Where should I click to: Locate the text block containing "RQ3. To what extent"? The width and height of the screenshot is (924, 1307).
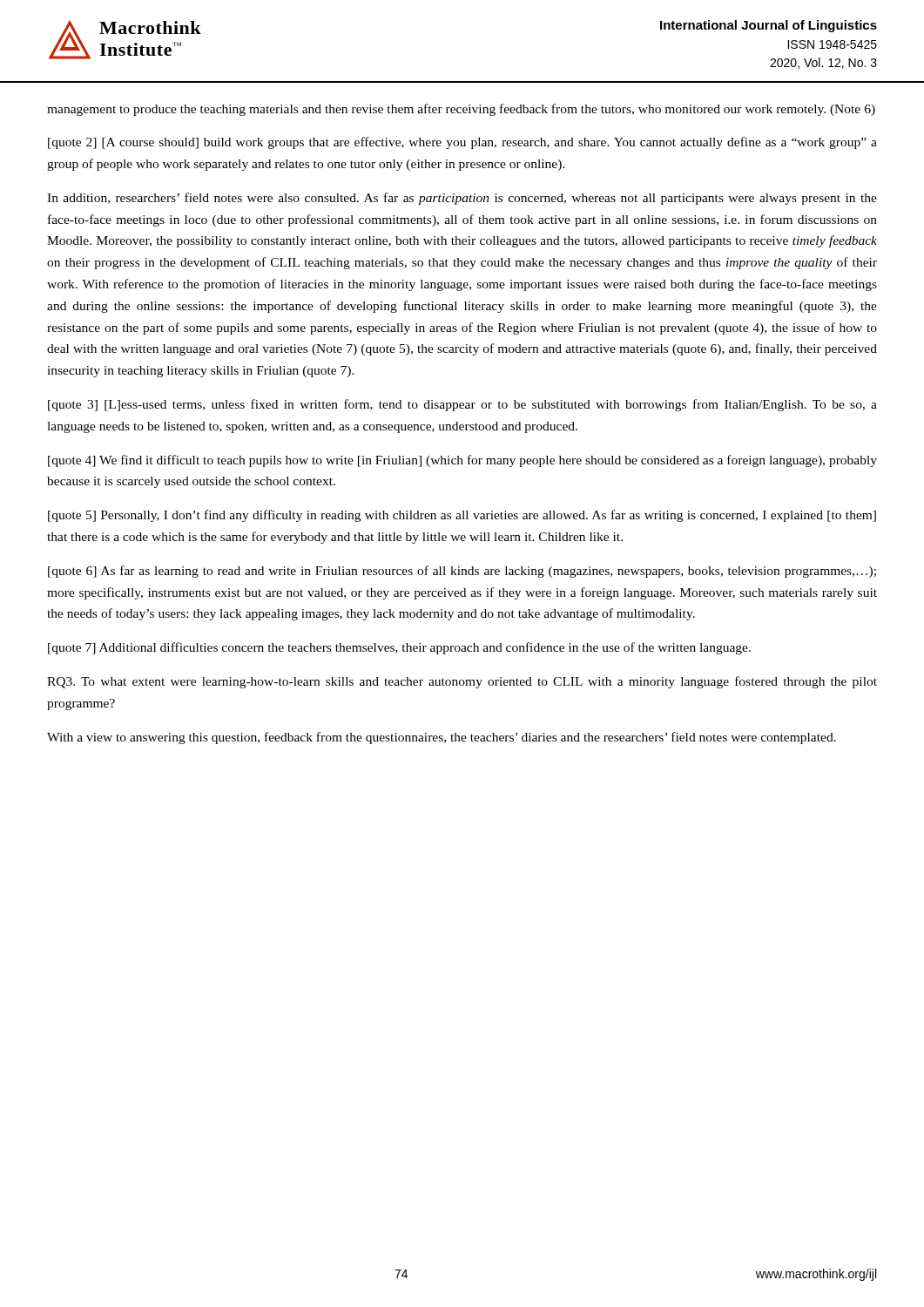(462, 692)
